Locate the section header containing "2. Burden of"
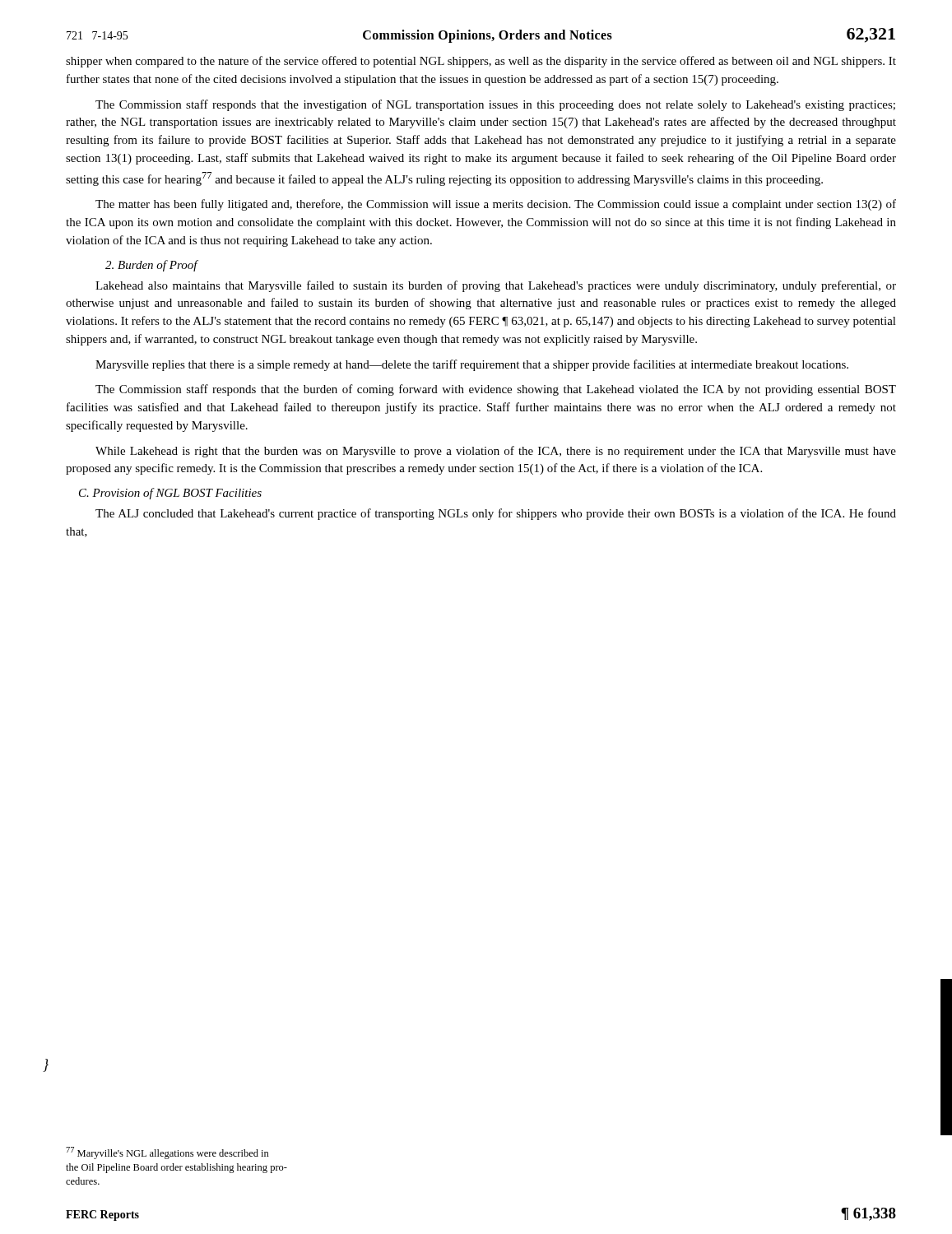The image size is (952, 1234). pos(151,265)
